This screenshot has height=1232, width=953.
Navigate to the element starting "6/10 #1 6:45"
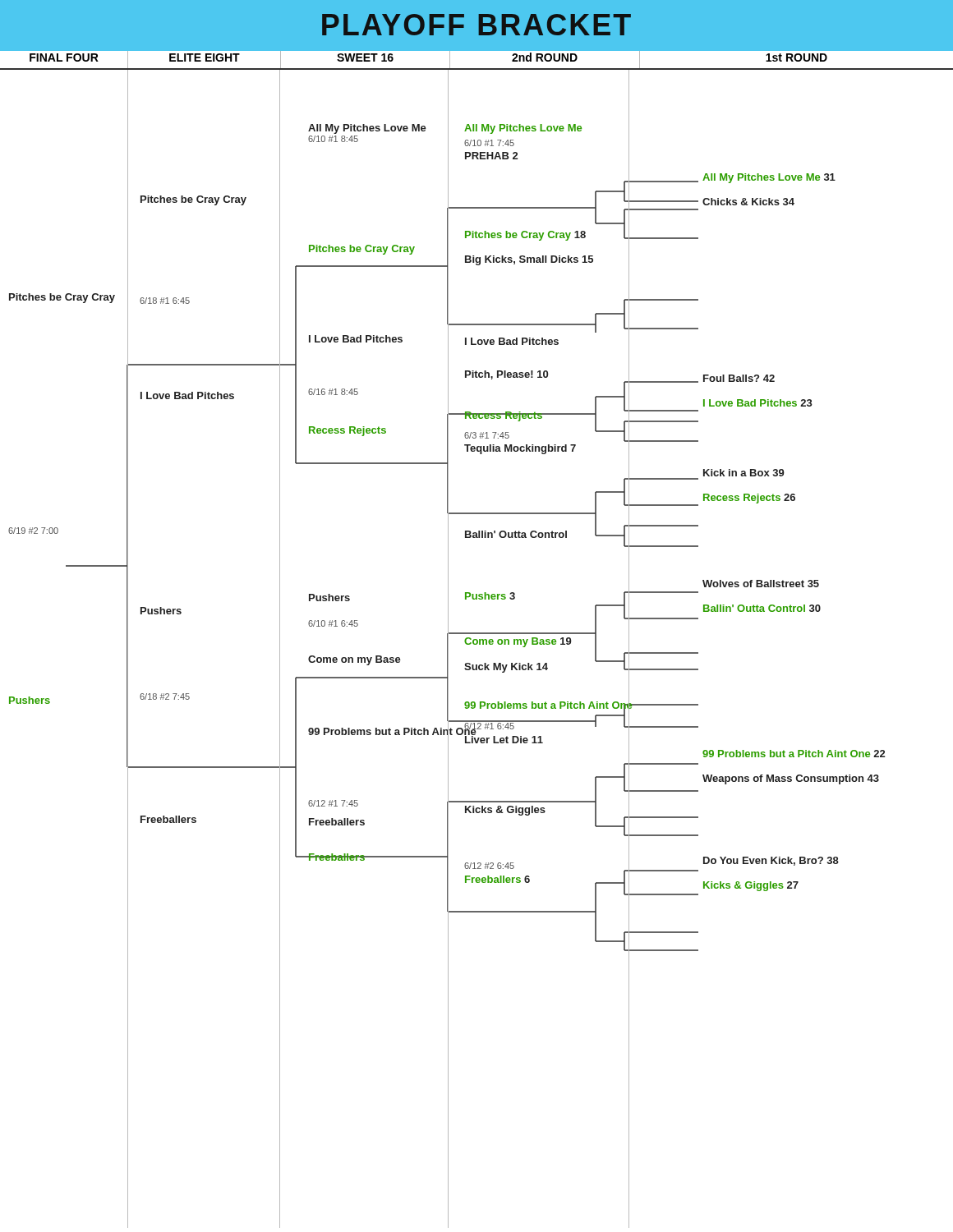[333, 623]
